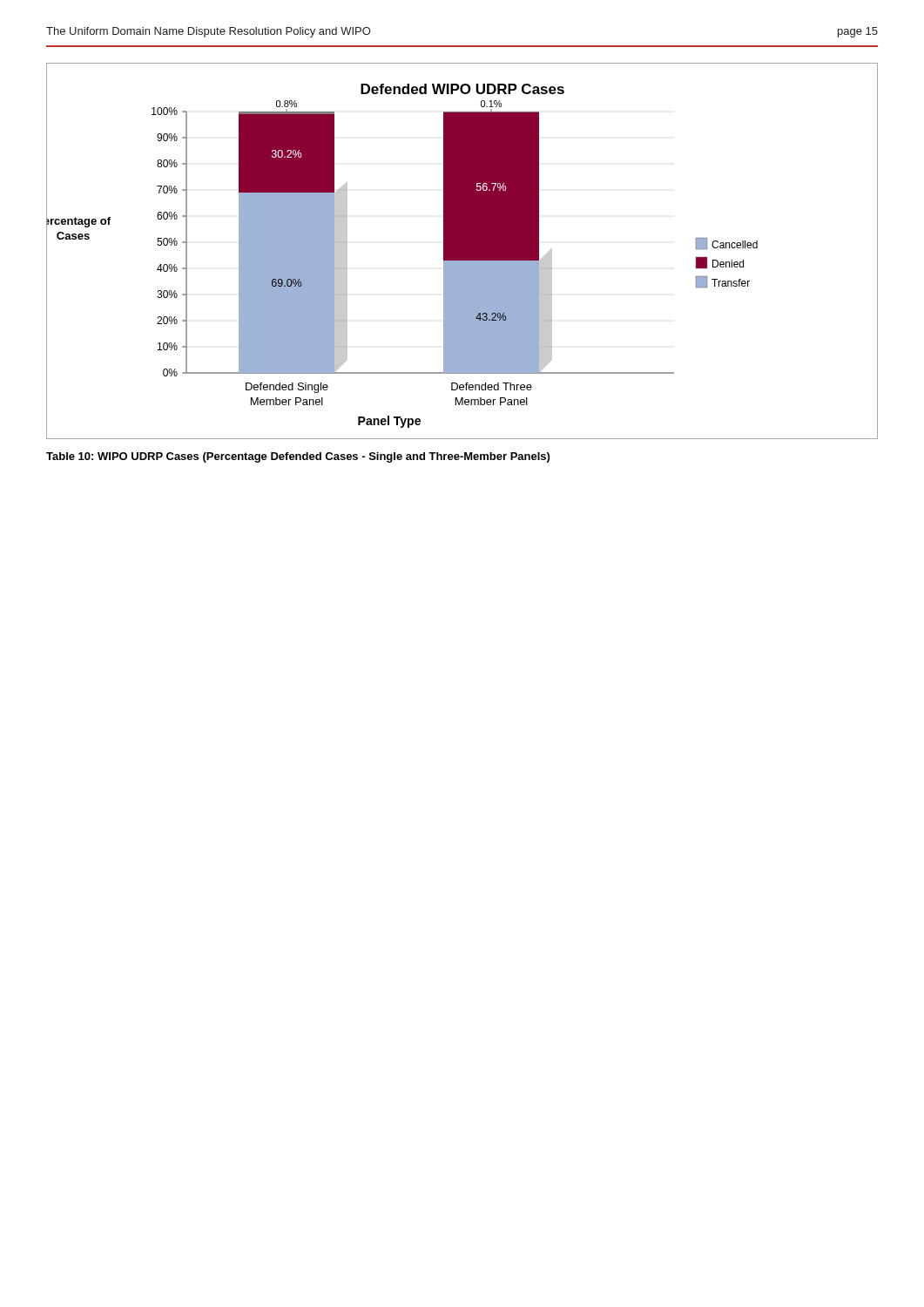Select the block starting "Table 10: WIPO UDRP Cases"
924x1307 pixels.
point(298,456)
